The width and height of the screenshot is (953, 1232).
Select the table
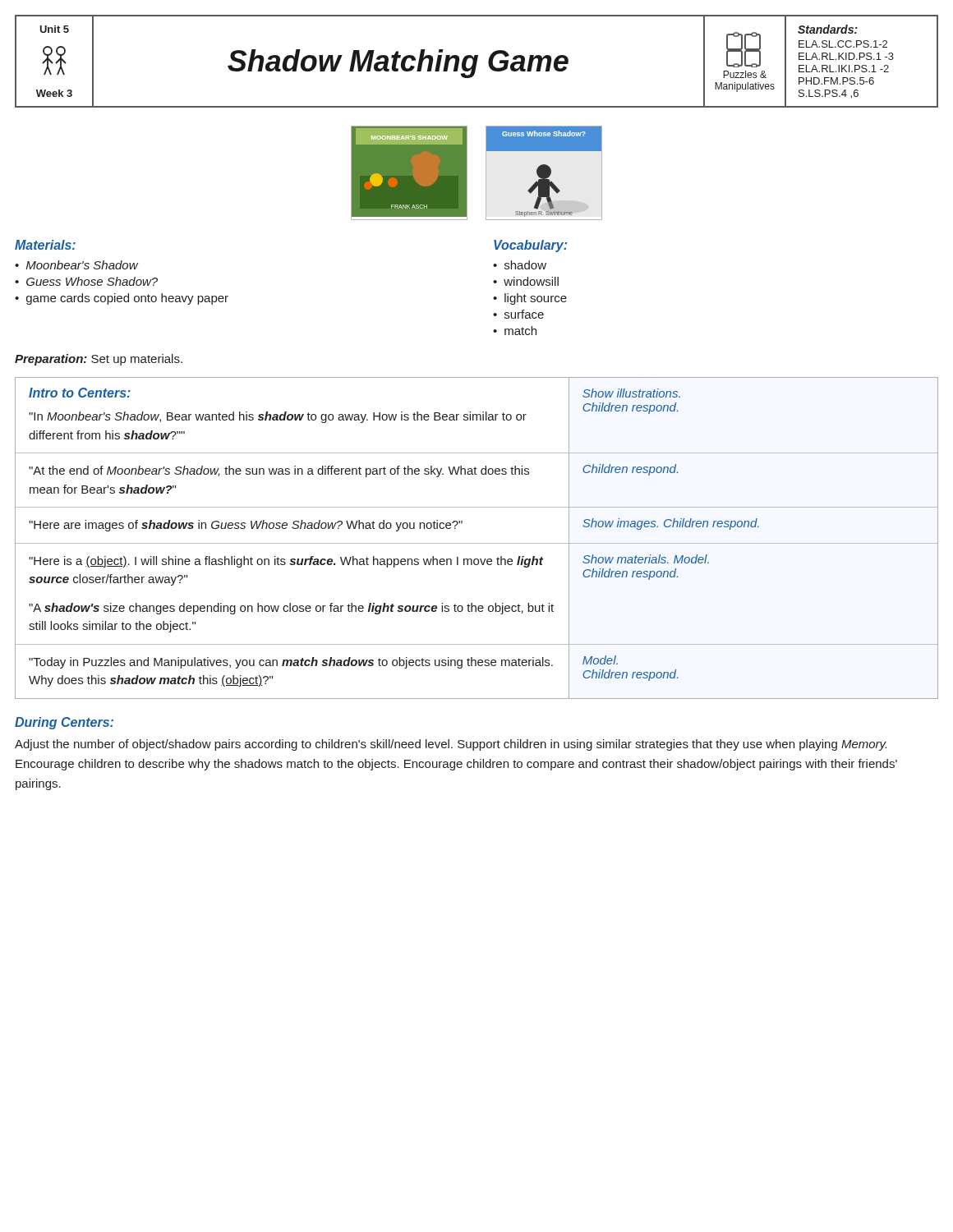tap(476, 538)
